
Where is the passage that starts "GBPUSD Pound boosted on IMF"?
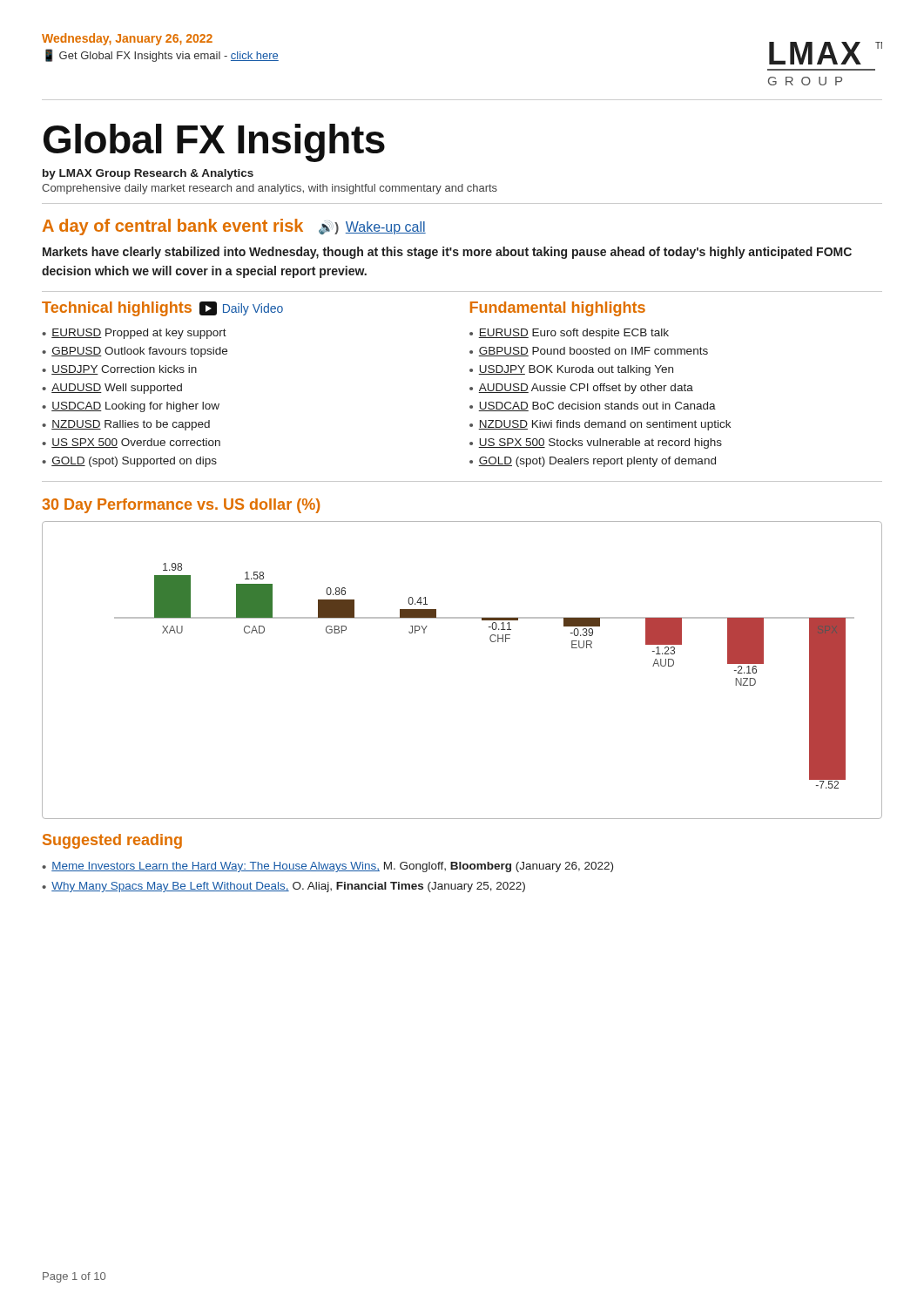(x=593, y=351)
